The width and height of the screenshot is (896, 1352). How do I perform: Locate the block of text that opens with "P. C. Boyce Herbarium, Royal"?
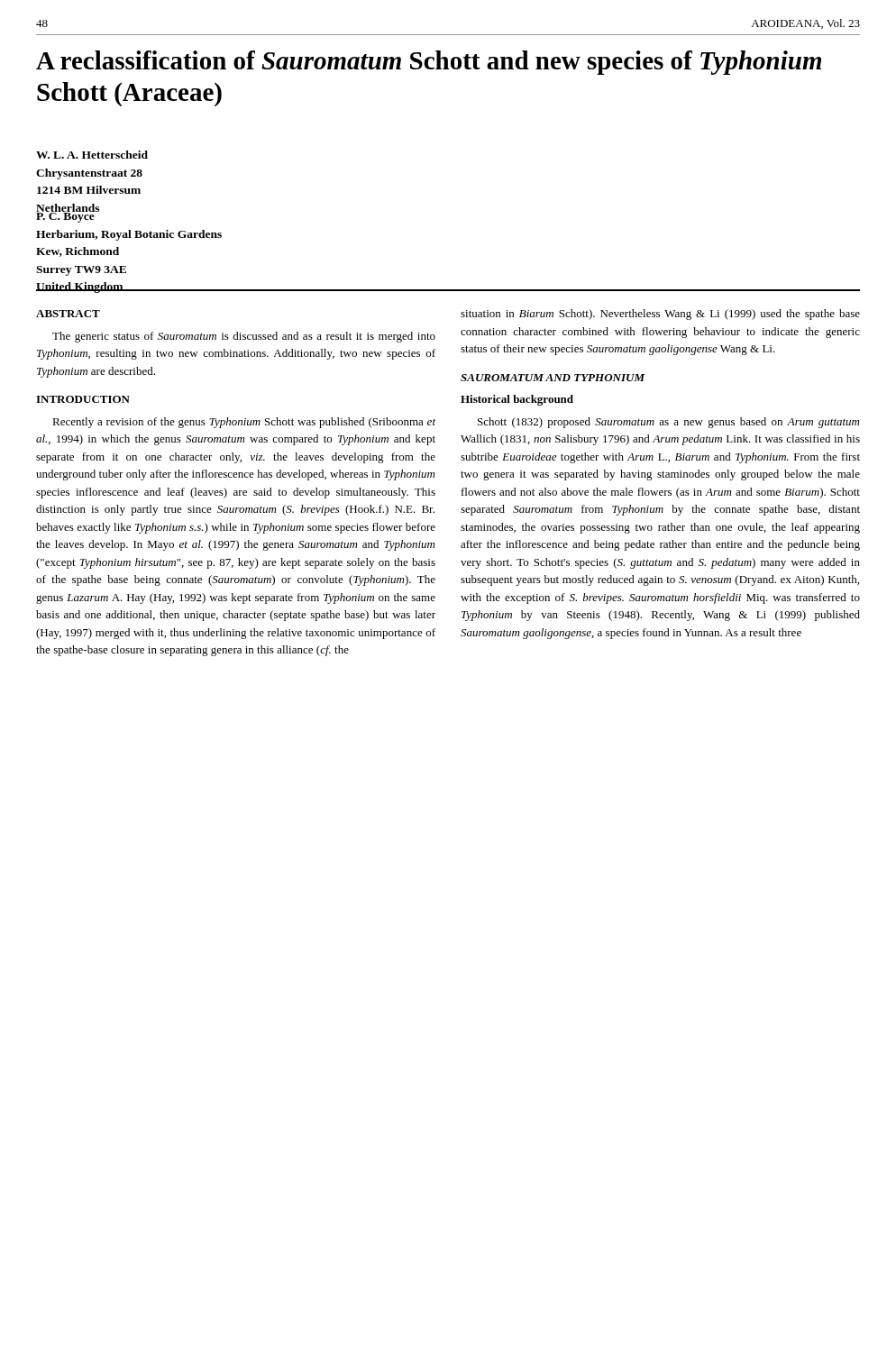point(68,215)
